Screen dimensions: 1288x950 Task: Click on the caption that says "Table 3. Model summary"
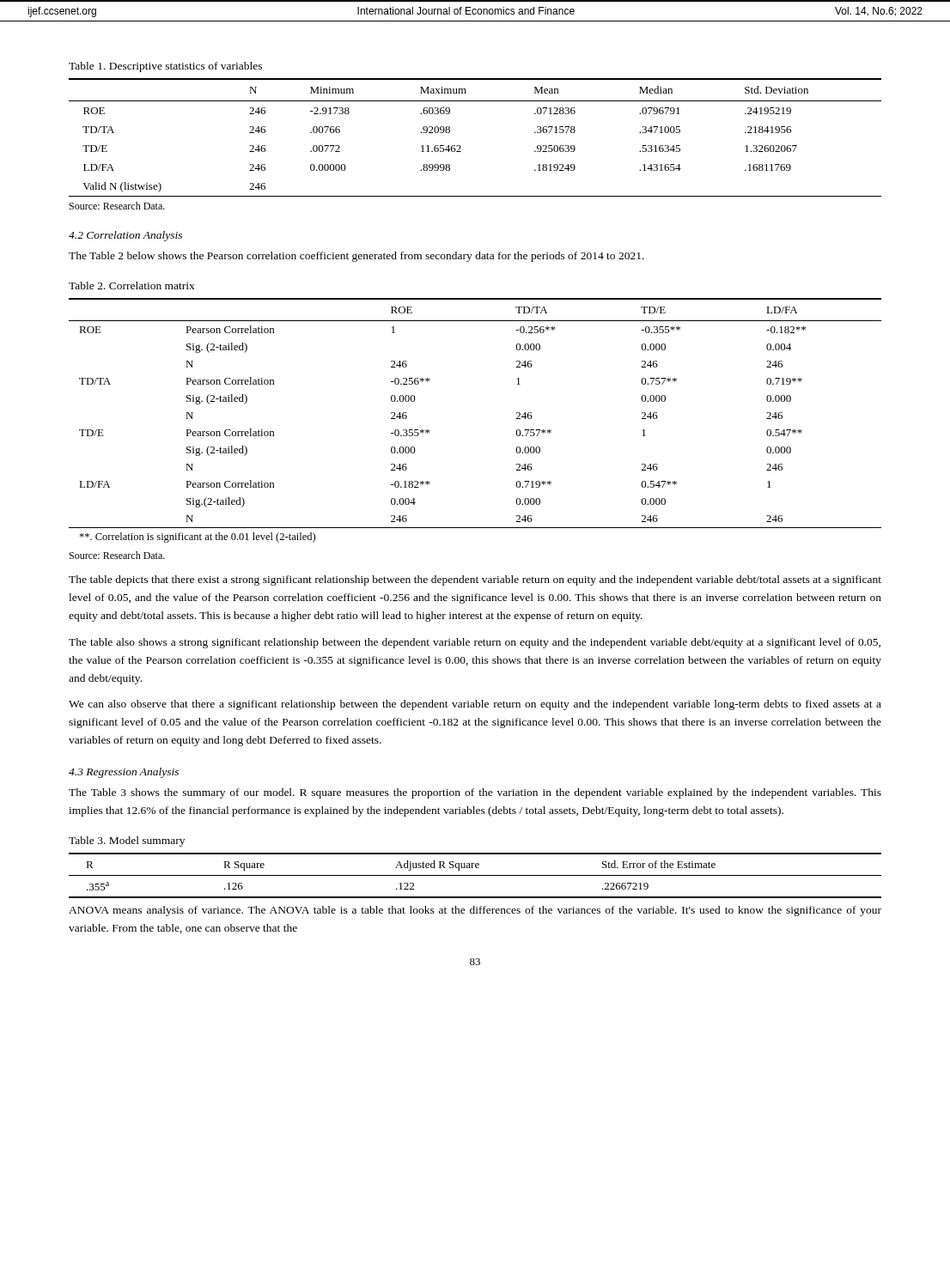127,840
